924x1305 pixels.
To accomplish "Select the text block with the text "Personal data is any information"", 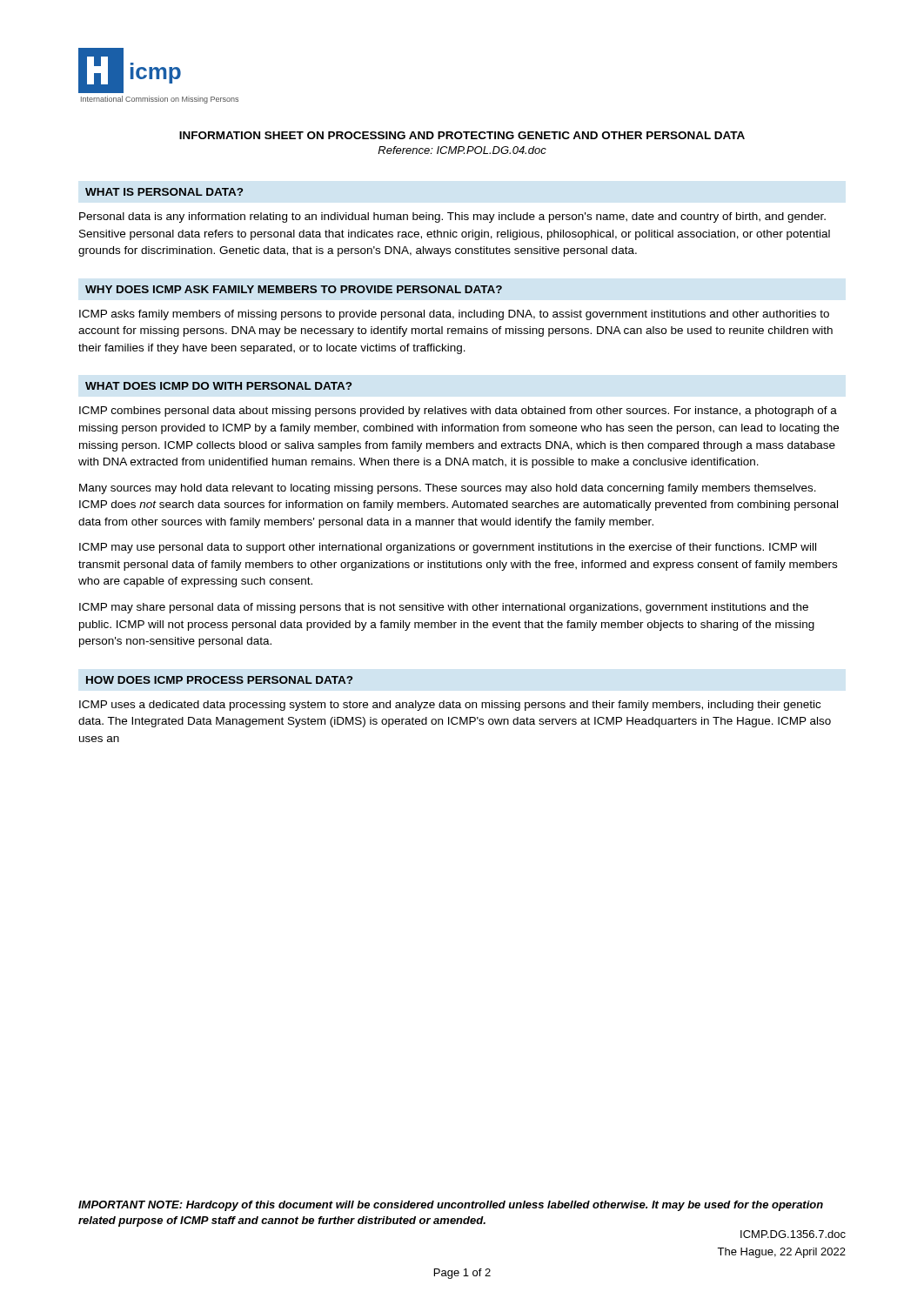I will tap(454, 233).
